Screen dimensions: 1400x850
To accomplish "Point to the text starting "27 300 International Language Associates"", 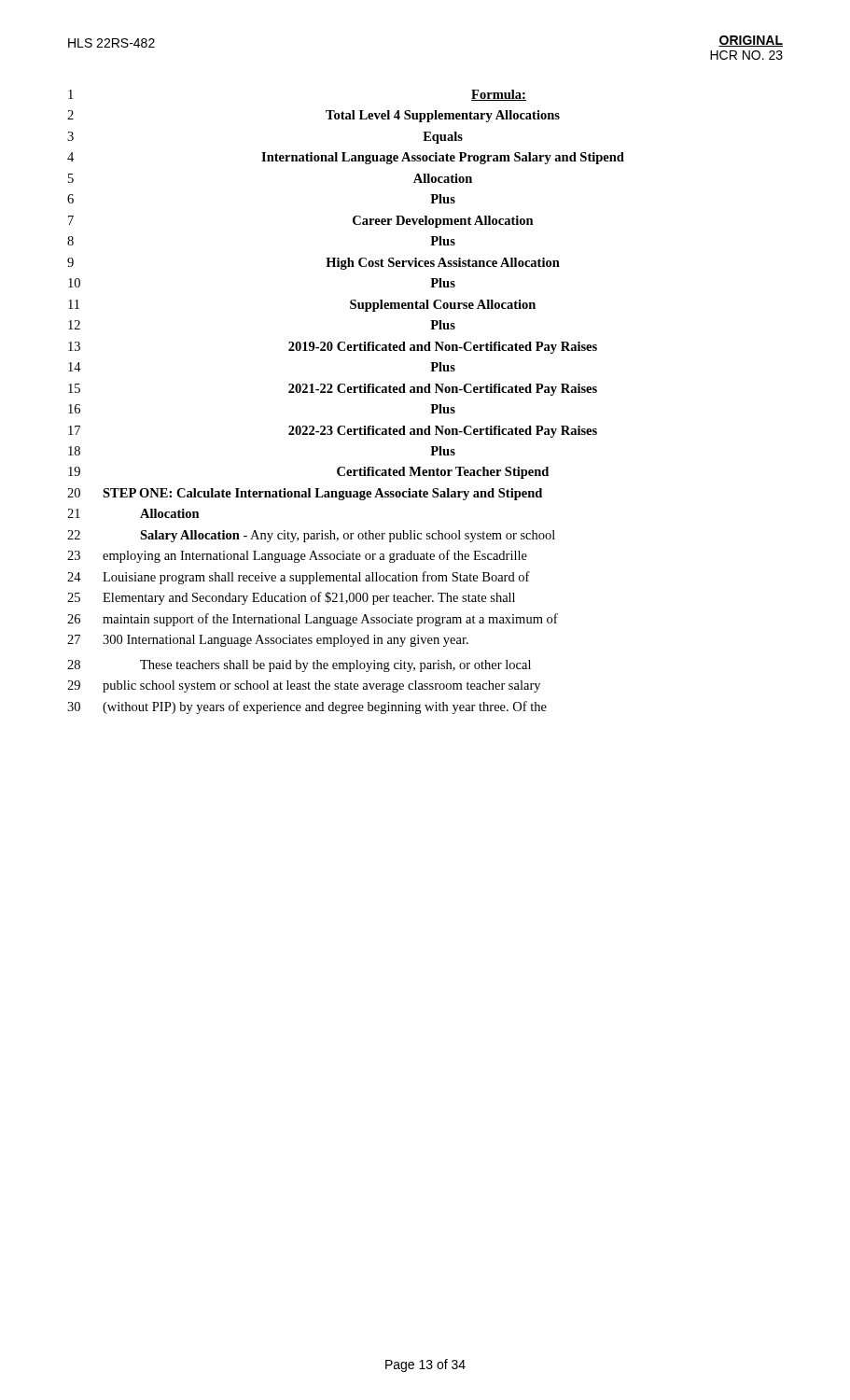I will [x=425, y=640].
